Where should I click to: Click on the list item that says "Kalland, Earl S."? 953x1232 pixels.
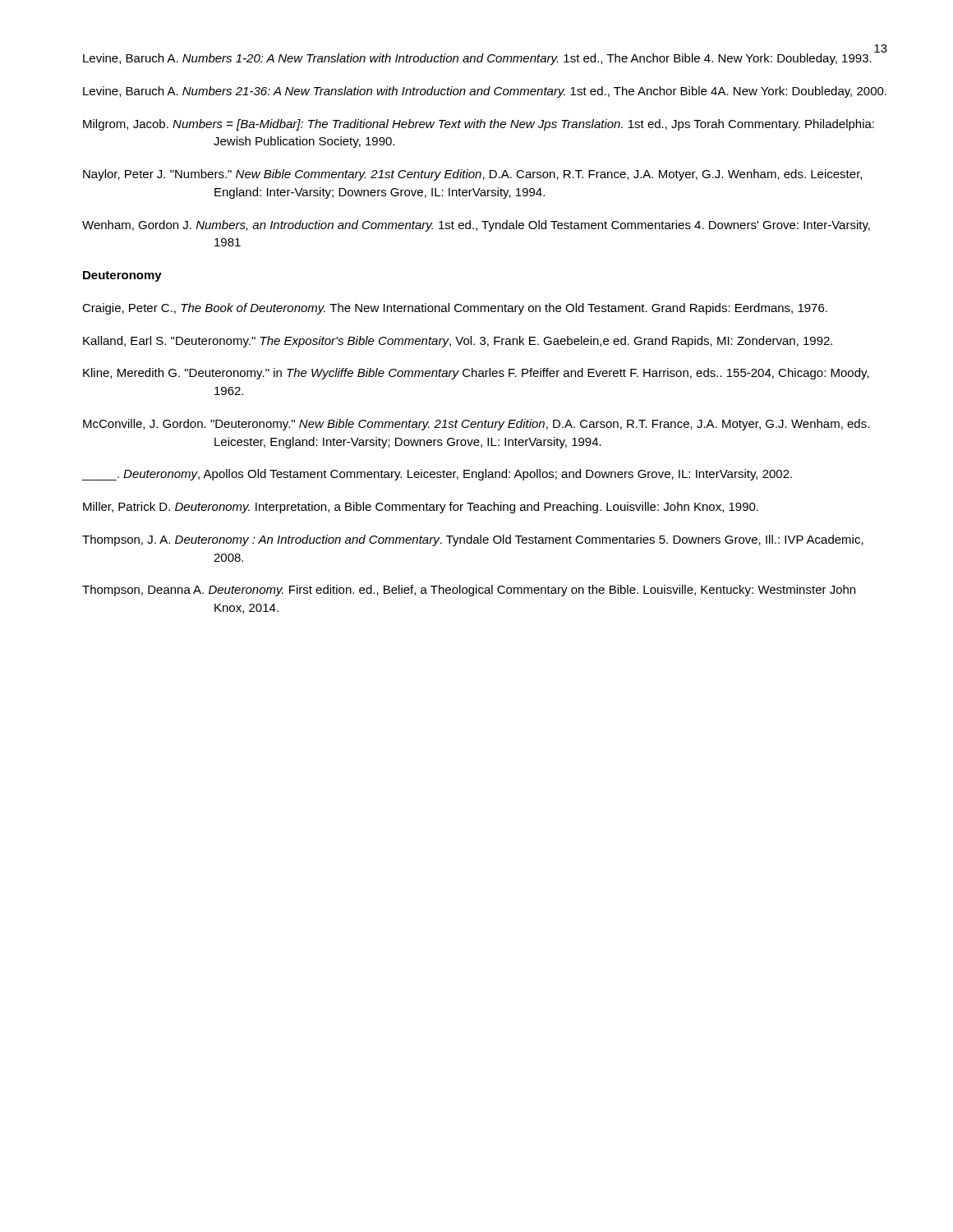pos(458,340)
